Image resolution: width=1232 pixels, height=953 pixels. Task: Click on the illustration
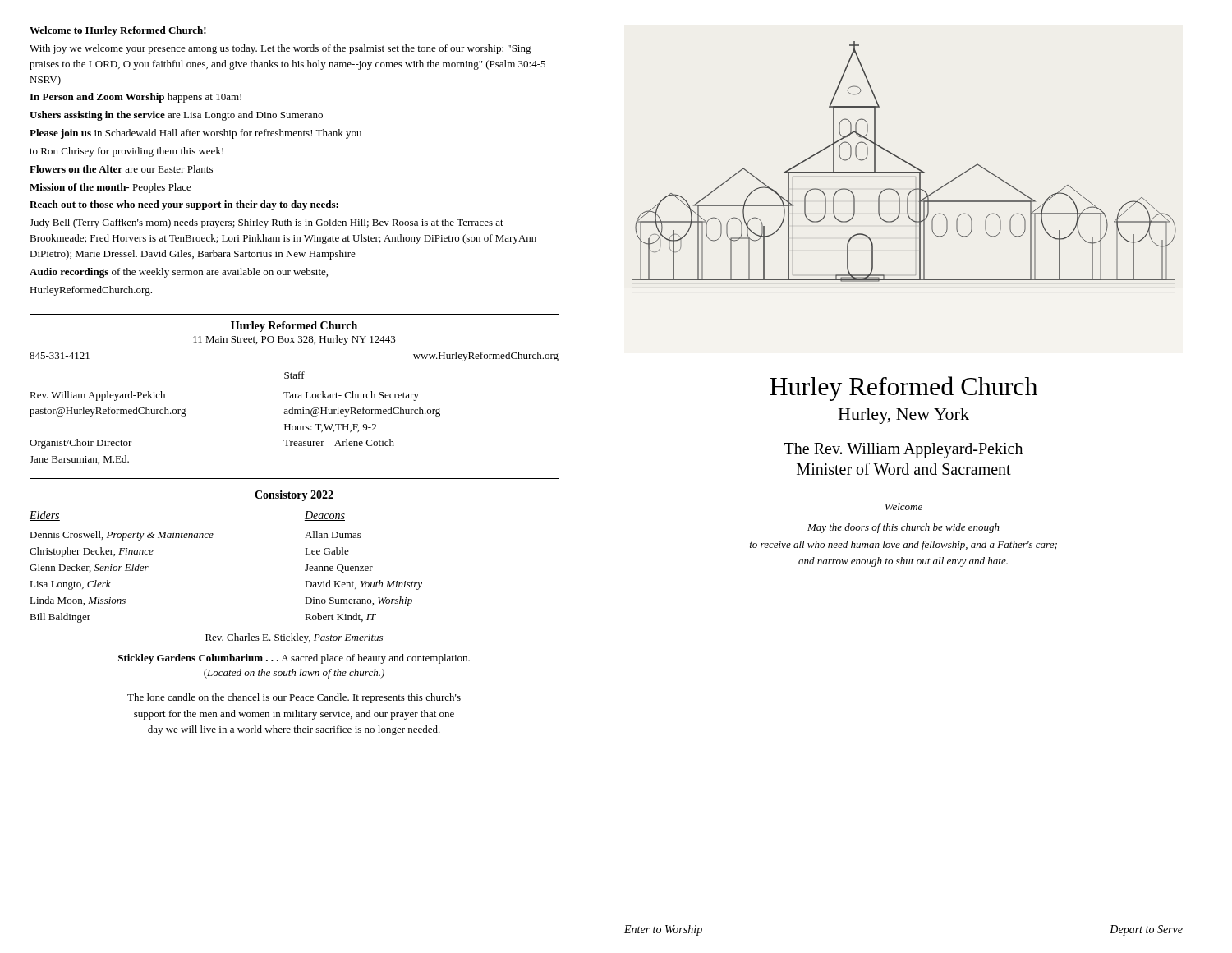903,191
